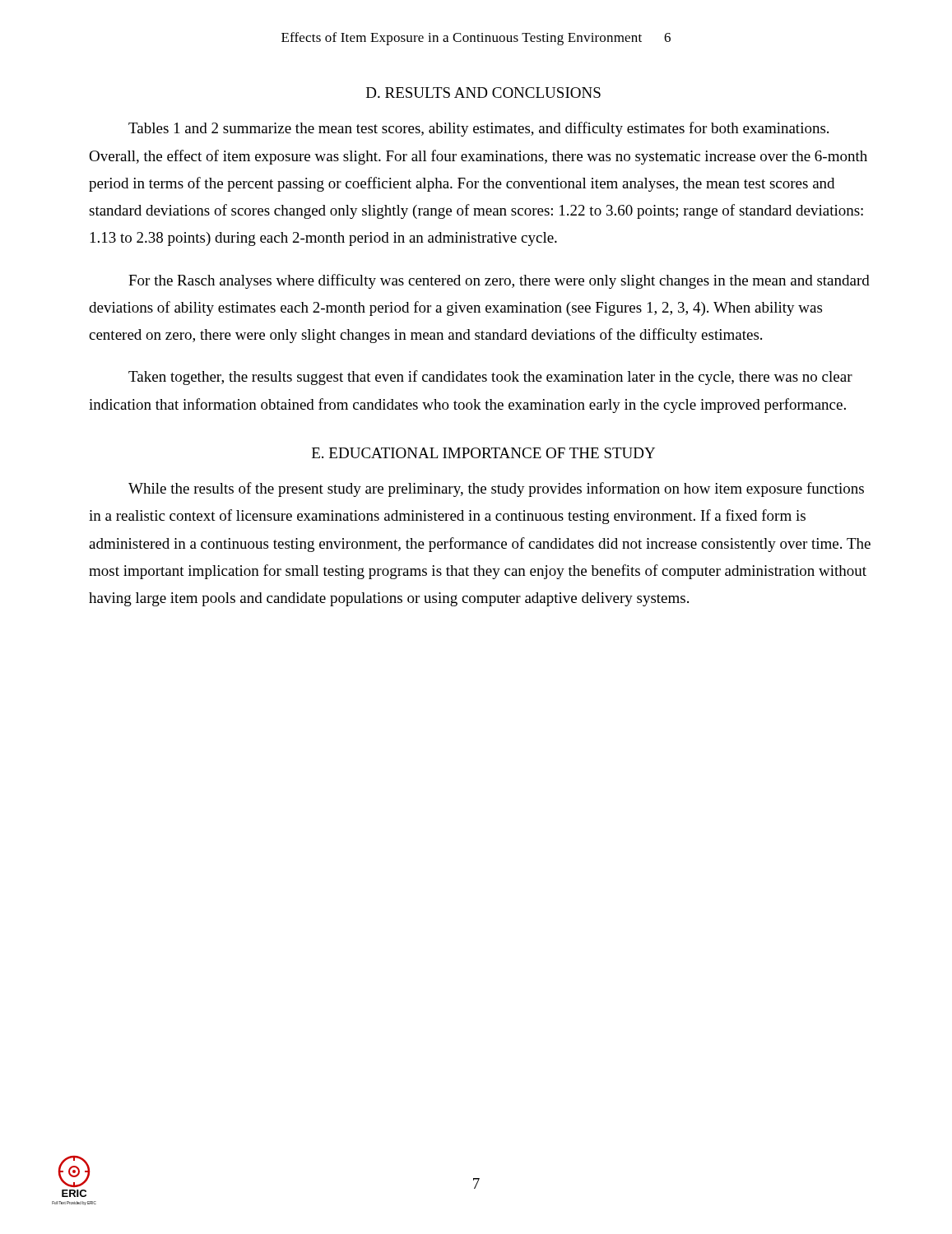Find the block starting "E. EDUCATIONAL IMPORTANCE OF THE STUDY"

[483, 453]
